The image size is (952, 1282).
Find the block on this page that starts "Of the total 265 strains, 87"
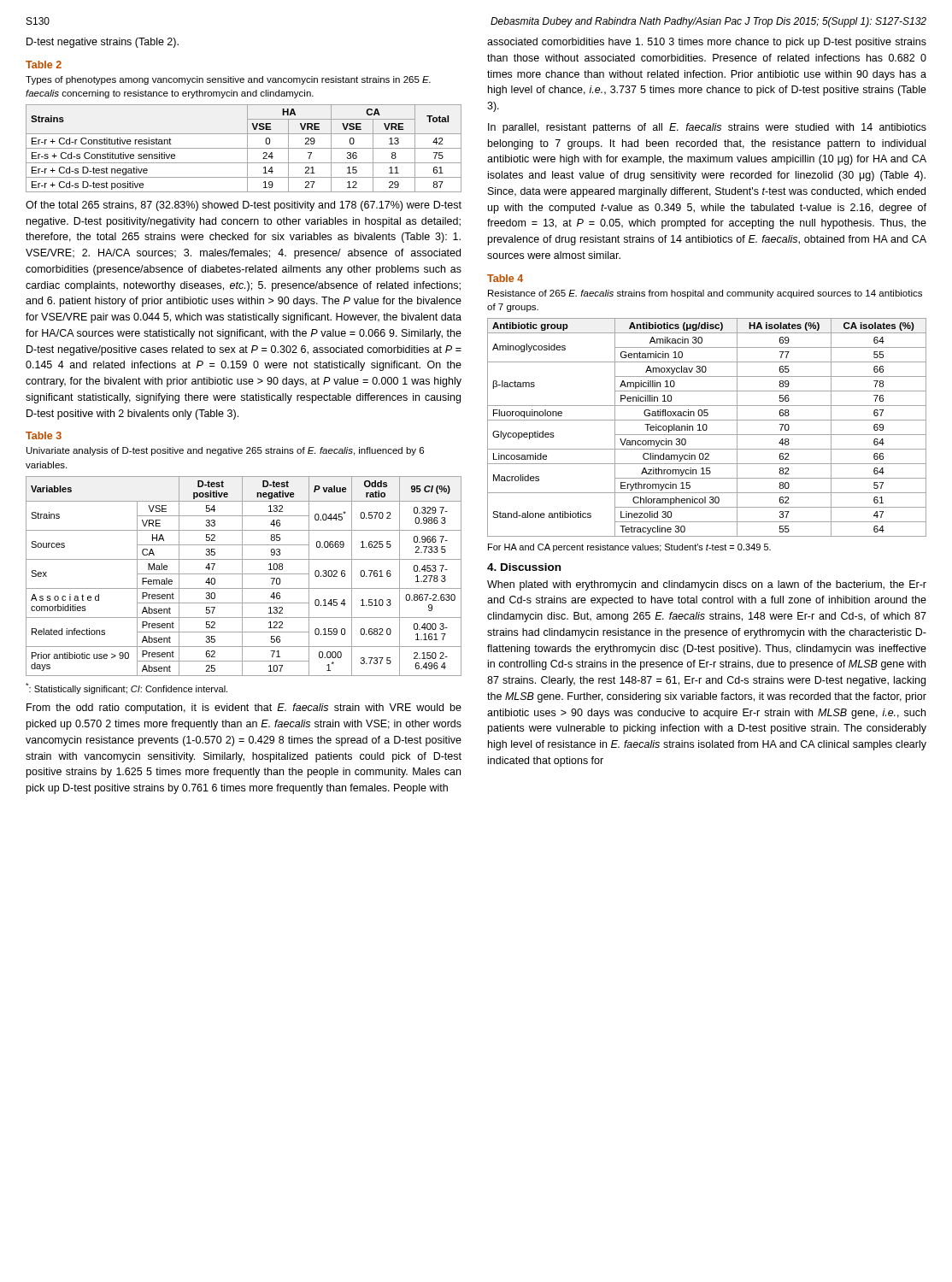(x=244, y=309)
